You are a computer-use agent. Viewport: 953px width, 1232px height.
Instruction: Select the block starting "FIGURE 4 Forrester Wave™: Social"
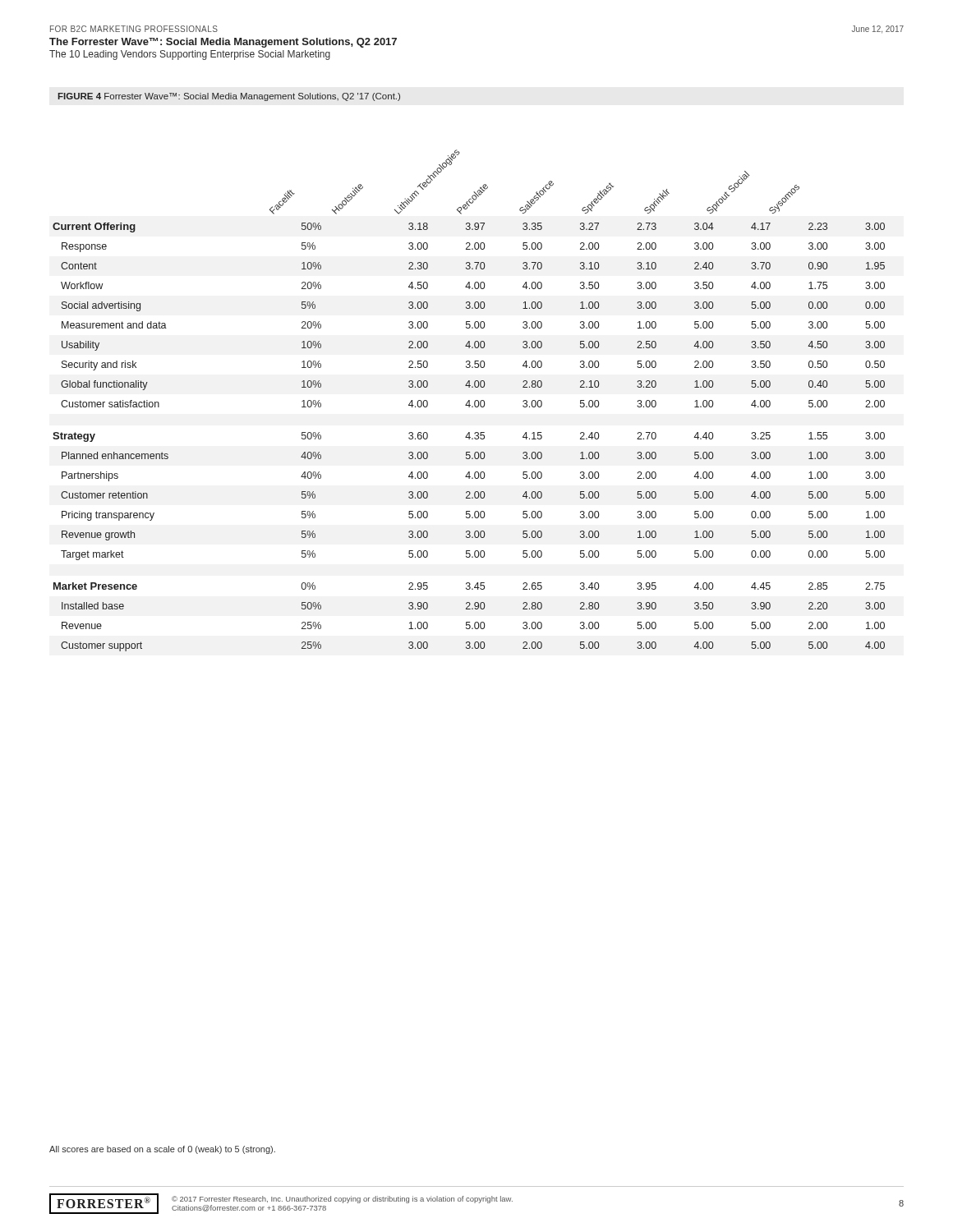(229, 96)
